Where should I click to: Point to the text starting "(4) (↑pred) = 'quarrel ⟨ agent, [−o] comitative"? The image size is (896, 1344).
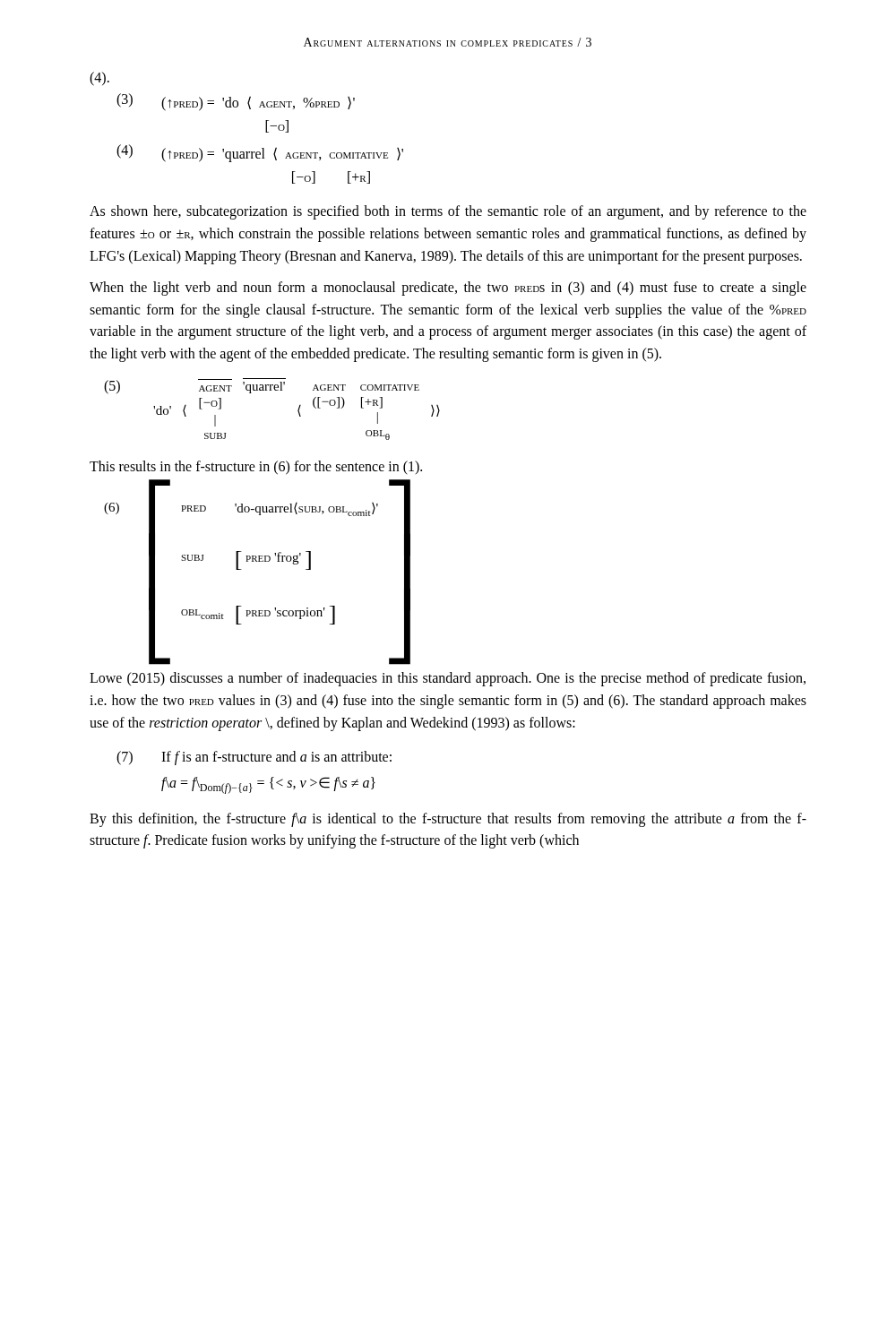tap(260, 153)
